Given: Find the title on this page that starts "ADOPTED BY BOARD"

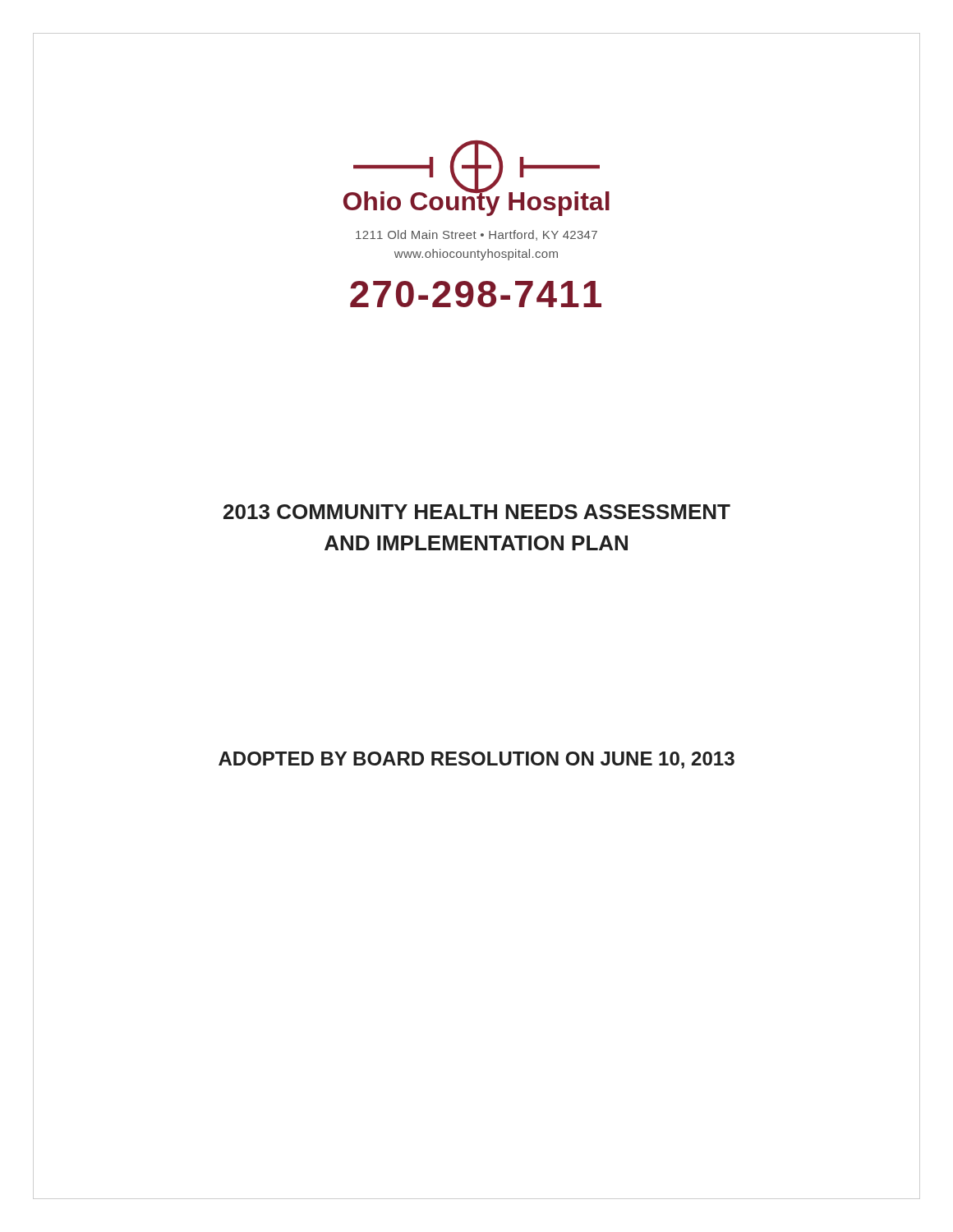Looking at the screenshot, I should pos(476,759).
